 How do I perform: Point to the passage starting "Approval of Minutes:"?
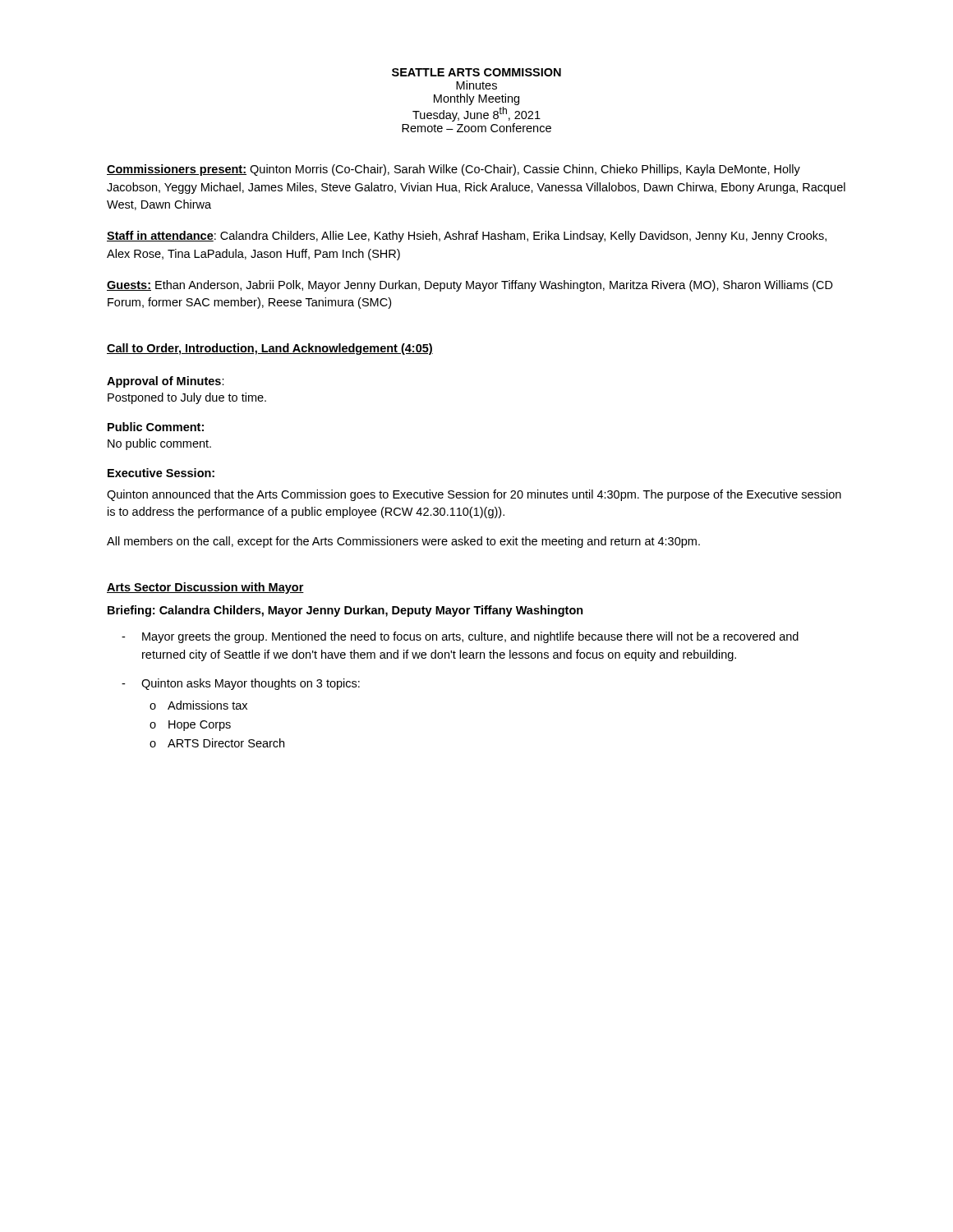pos(166,381)
